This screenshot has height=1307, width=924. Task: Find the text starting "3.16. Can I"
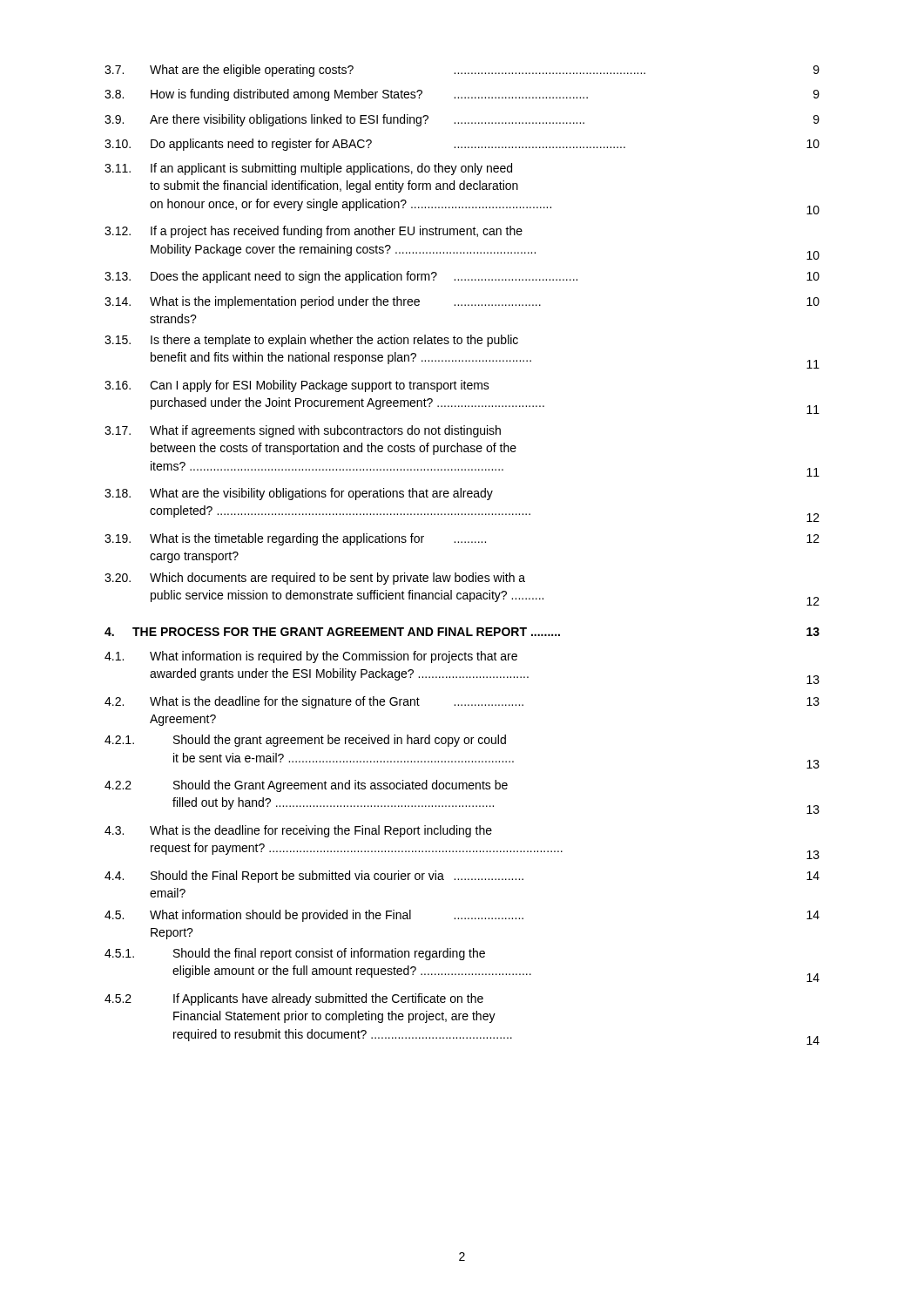click(x=462, y=397)
